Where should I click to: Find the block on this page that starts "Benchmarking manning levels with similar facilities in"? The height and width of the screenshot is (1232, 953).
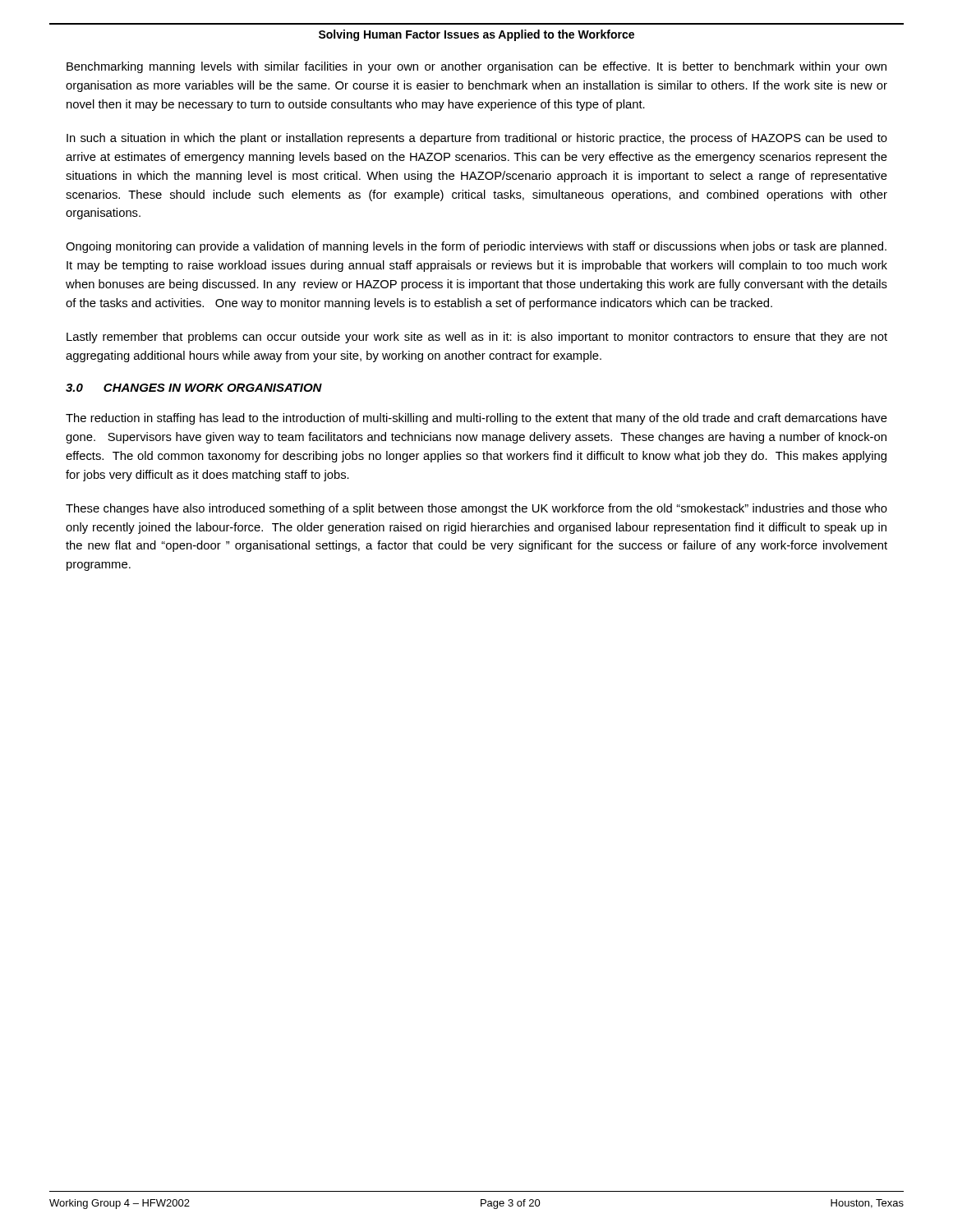click(476, 85)
